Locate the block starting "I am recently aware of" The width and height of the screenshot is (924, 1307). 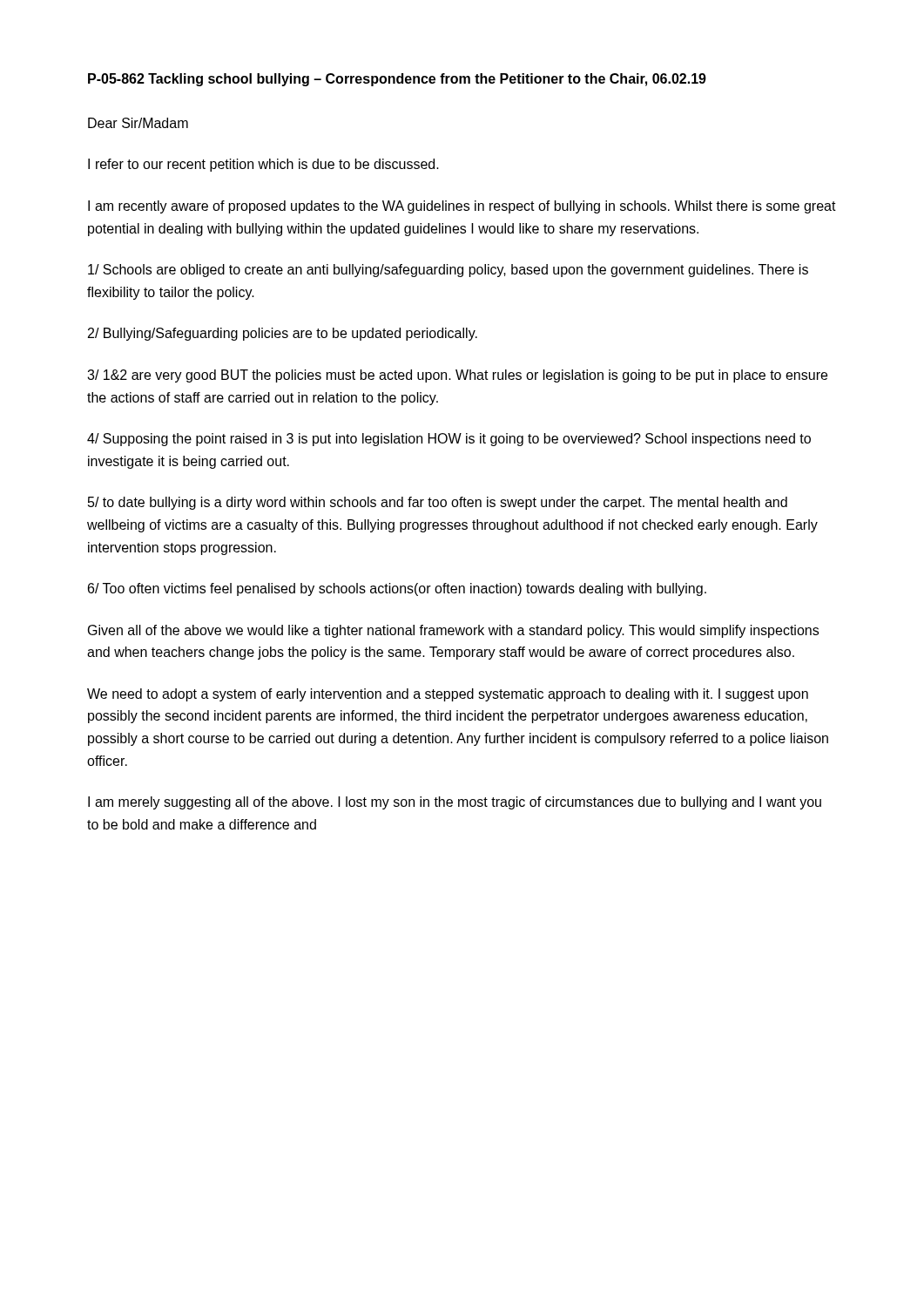(461, 217)
